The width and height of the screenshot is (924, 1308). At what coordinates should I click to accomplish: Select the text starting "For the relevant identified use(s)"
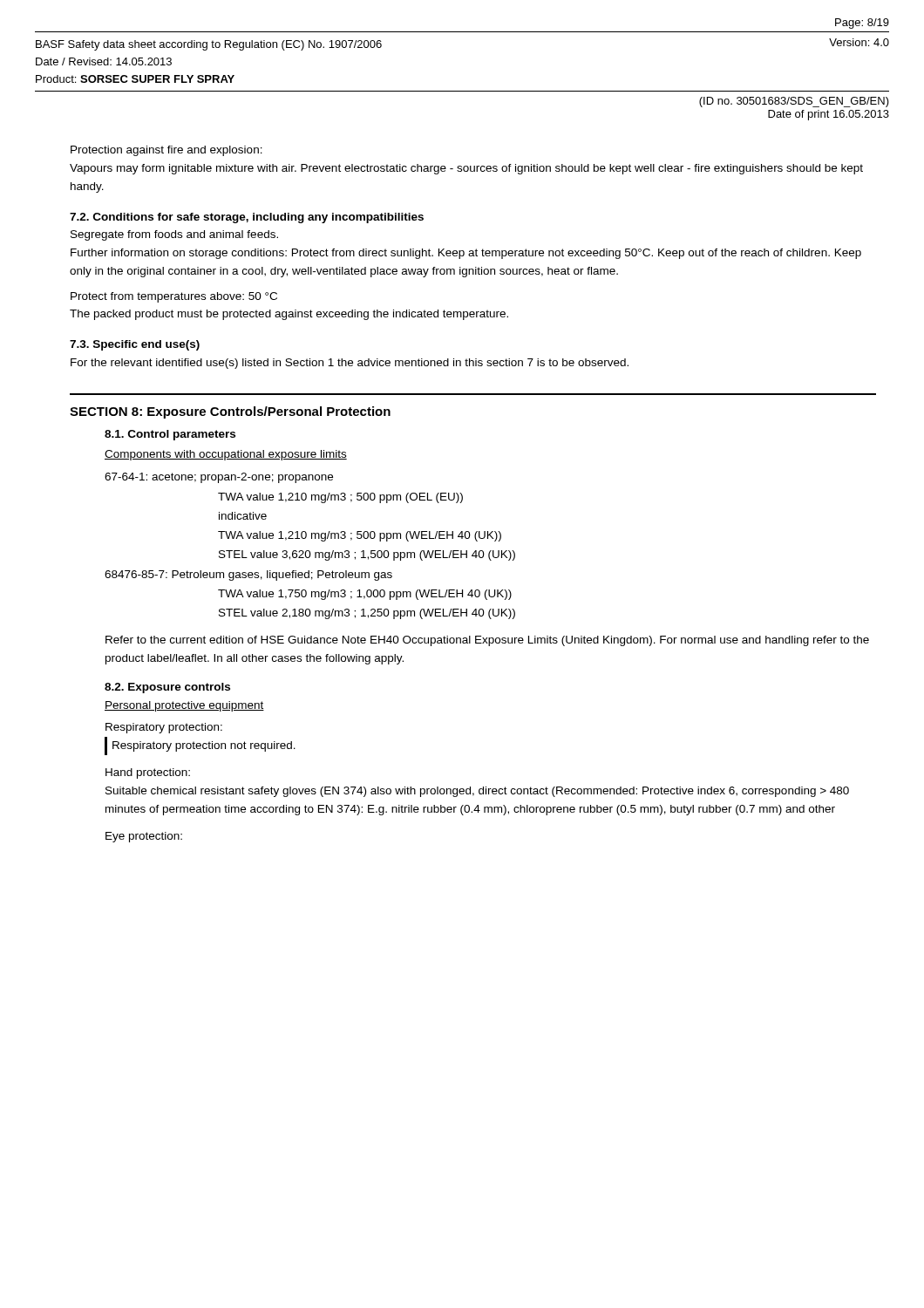tap(350, 363)
